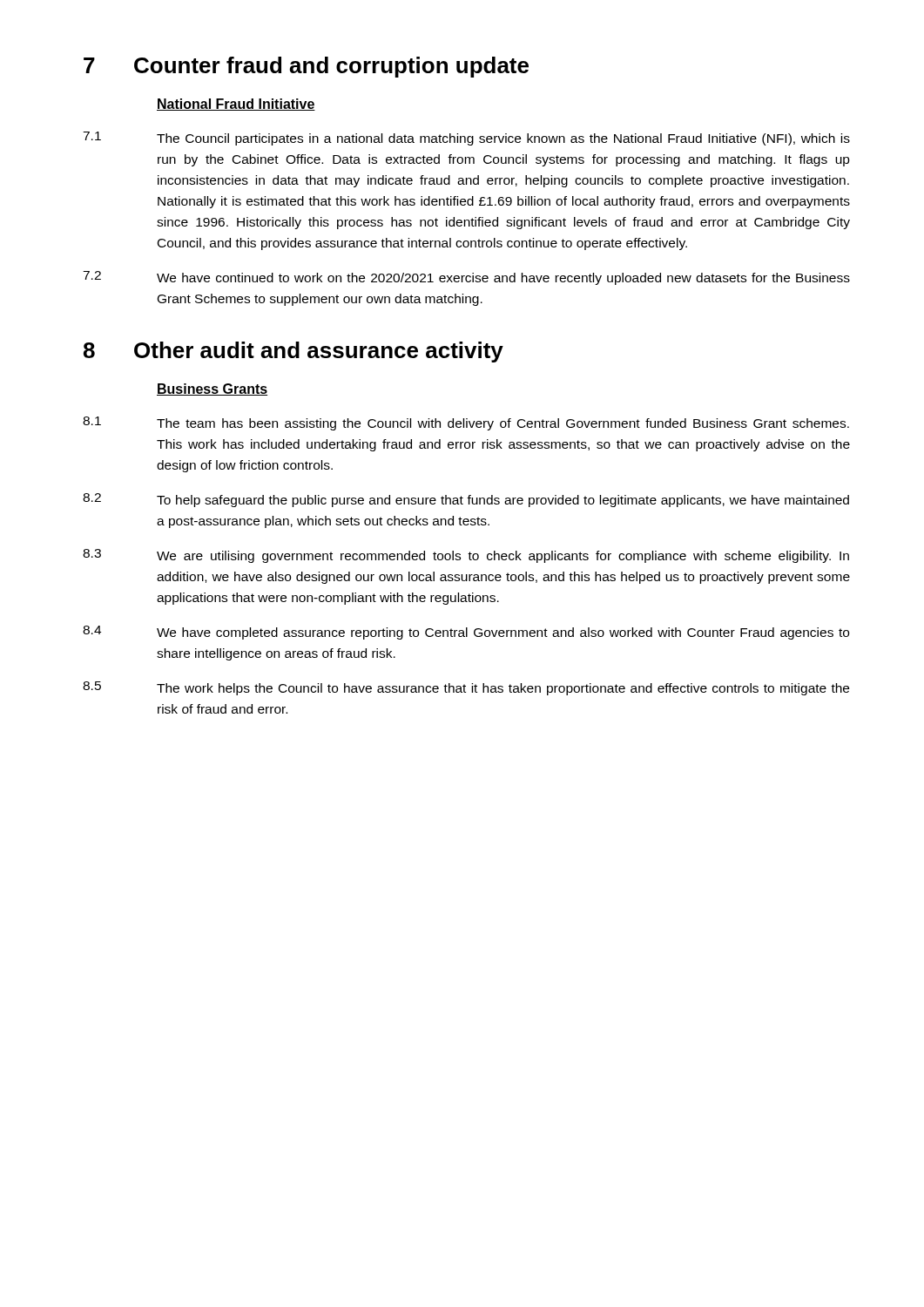Screen dimensions: 1307x924
Task: Locate the block of text that opens with "8.5 The work helps the Council"
Action: 466,699
